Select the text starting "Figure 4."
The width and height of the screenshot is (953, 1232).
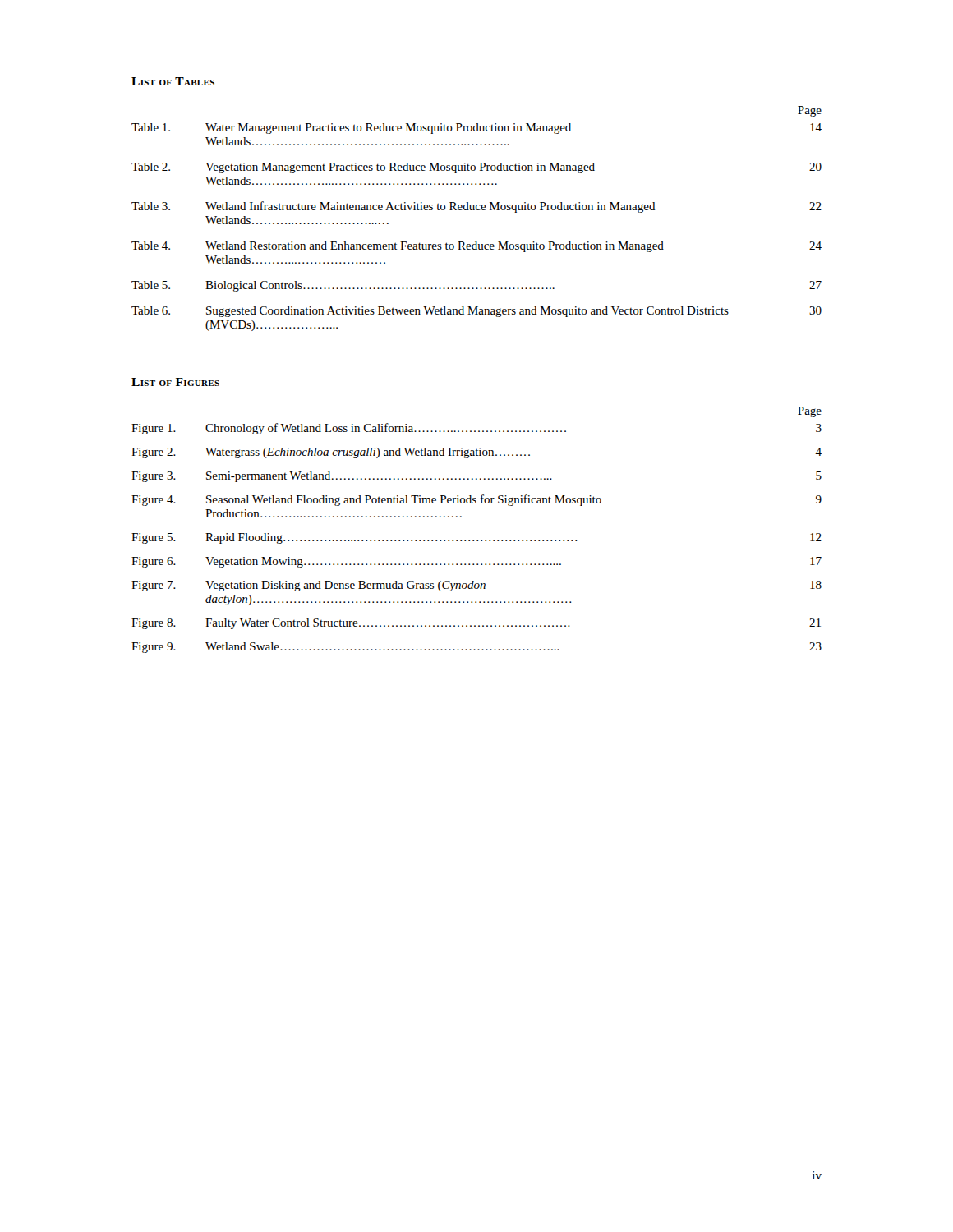click(154, 499)
